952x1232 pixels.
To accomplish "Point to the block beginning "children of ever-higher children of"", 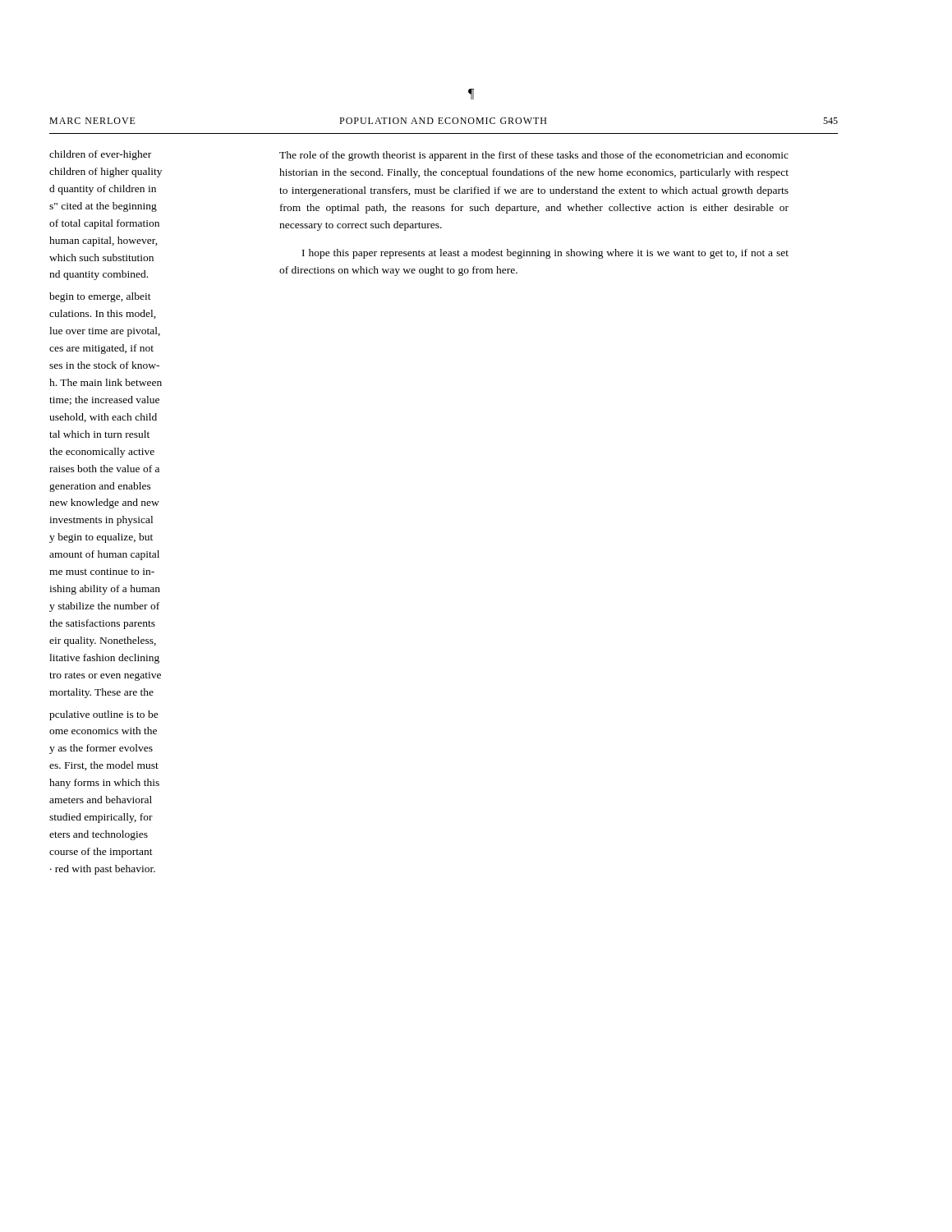I will 138,512.
